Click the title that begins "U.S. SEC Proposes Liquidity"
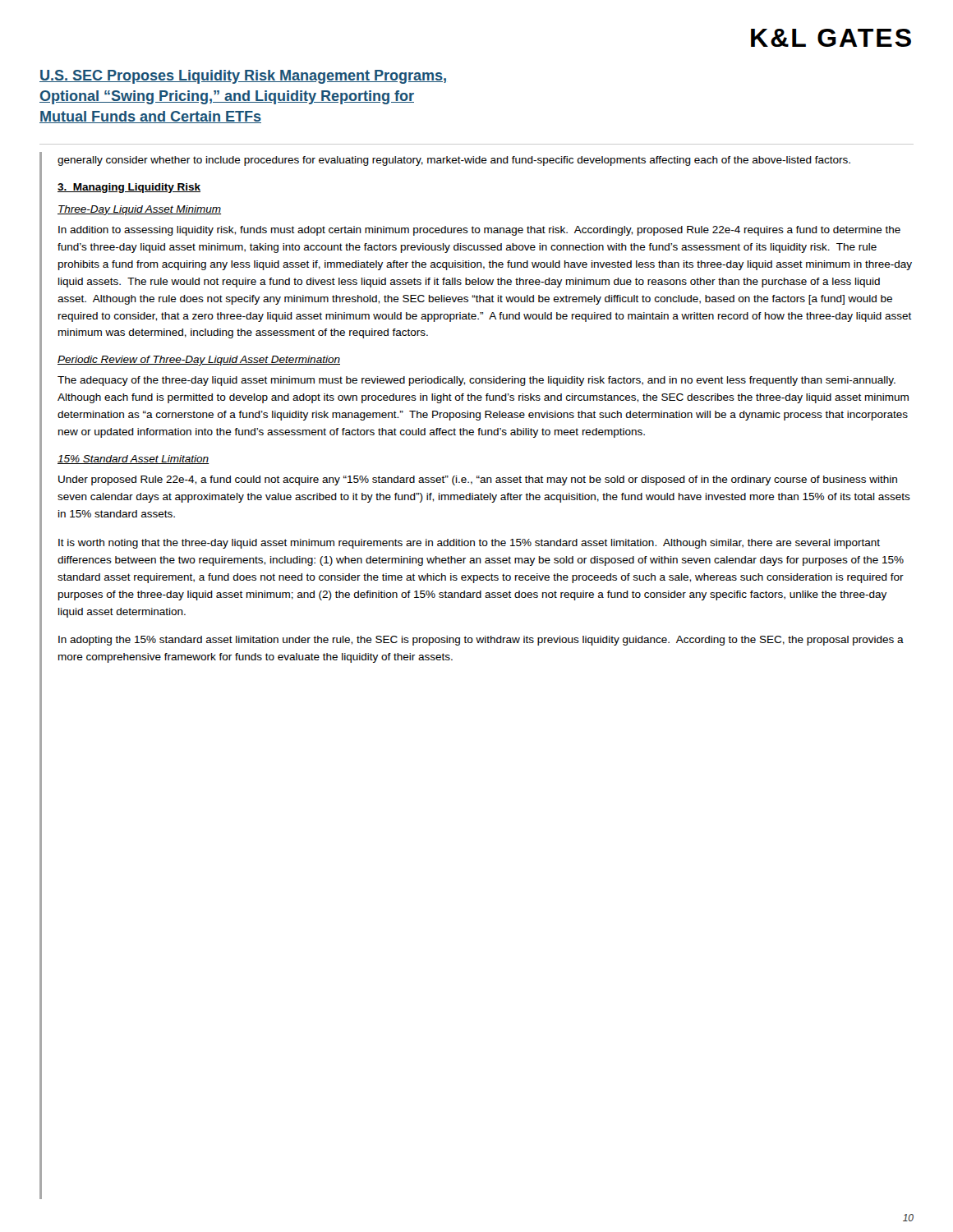The image size is (953, 1232). (x=243, y=77)
